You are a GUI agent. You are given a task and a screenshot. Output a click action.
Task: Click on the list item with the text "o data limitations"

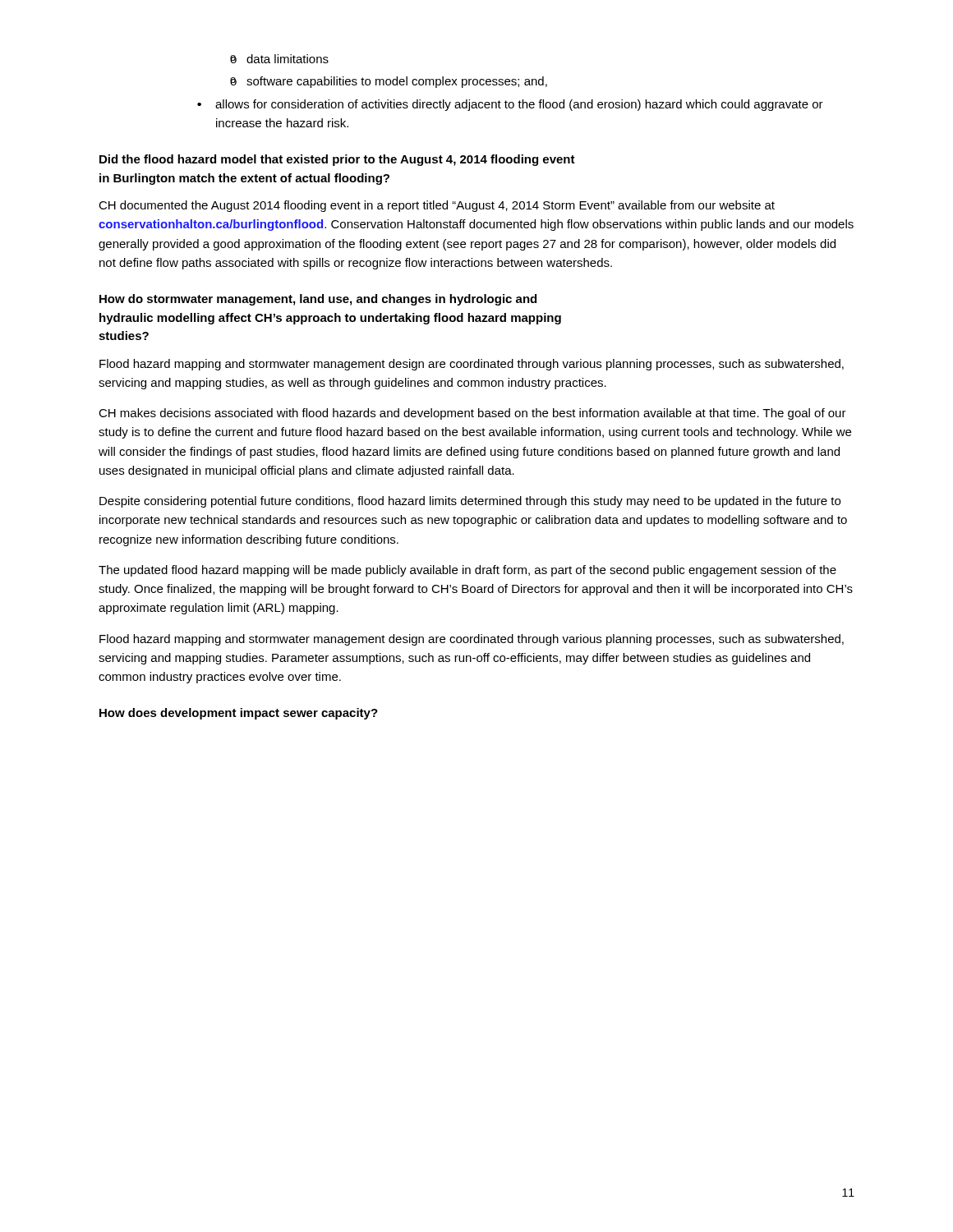tap(542, 70)
